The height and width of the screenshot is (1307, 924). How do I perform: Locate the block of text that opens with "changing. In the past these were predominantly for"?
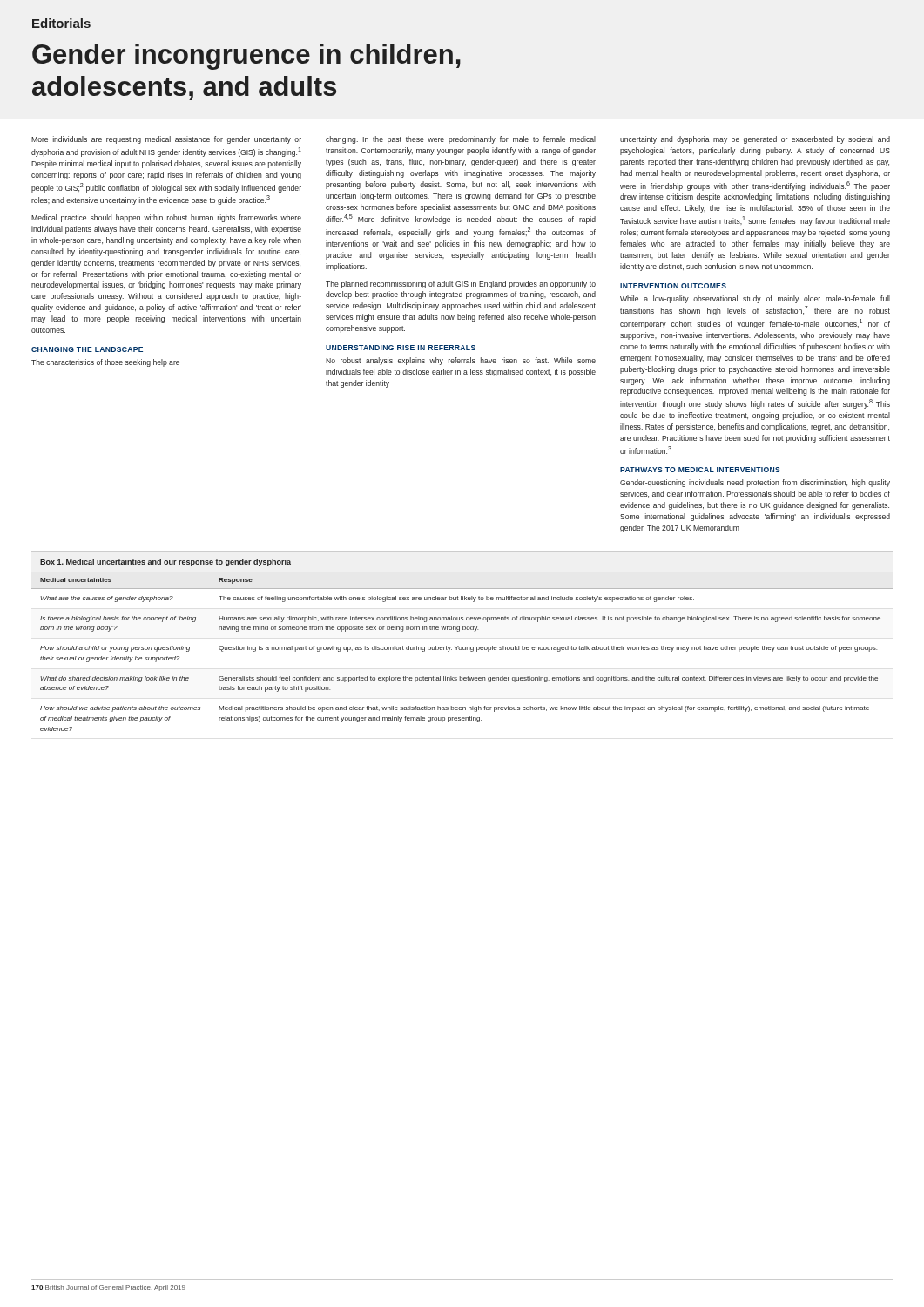pos(461,234)
